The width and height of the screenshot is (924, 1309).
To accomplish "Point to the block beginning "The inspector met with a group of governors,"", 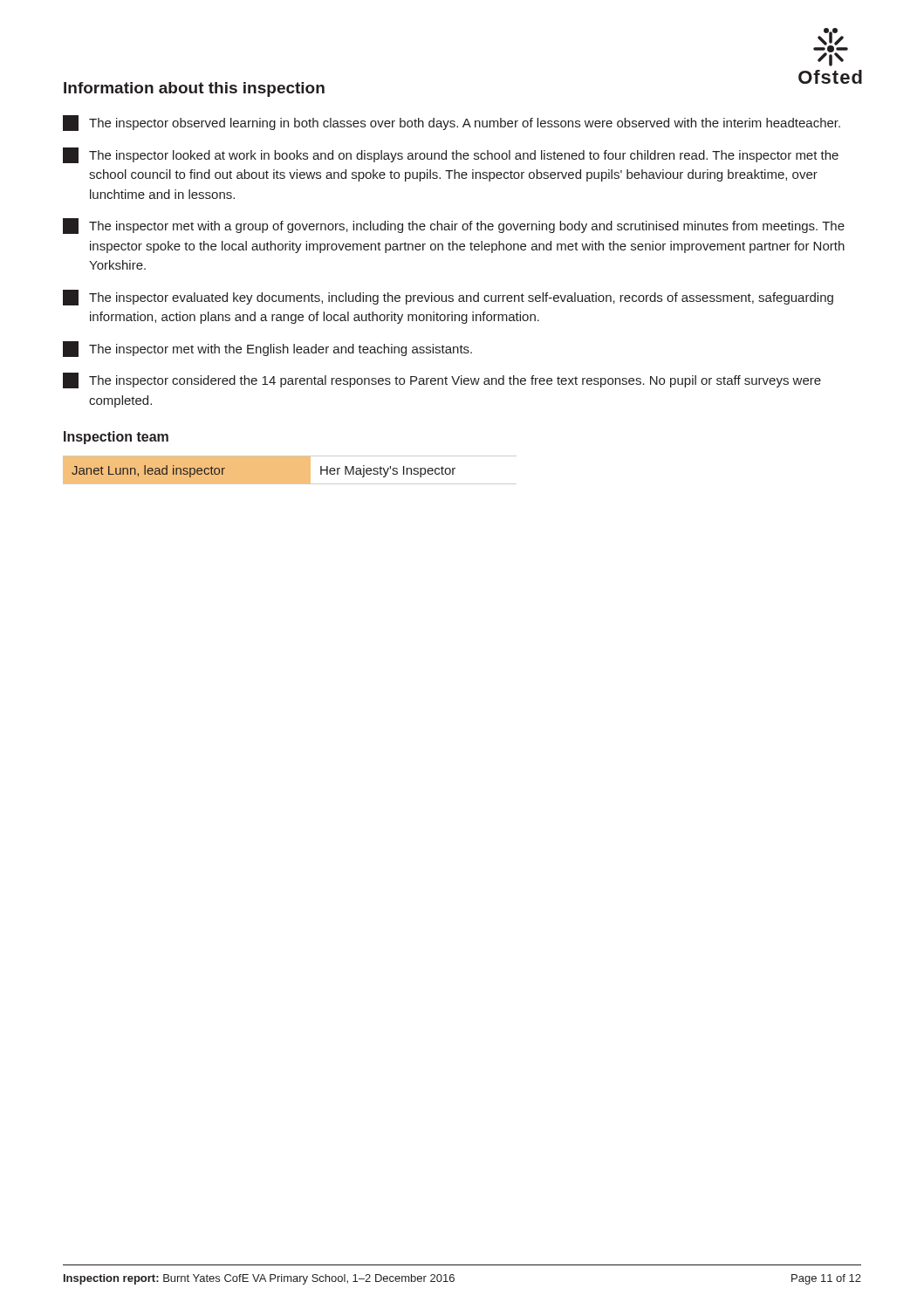I will (462, 246).
